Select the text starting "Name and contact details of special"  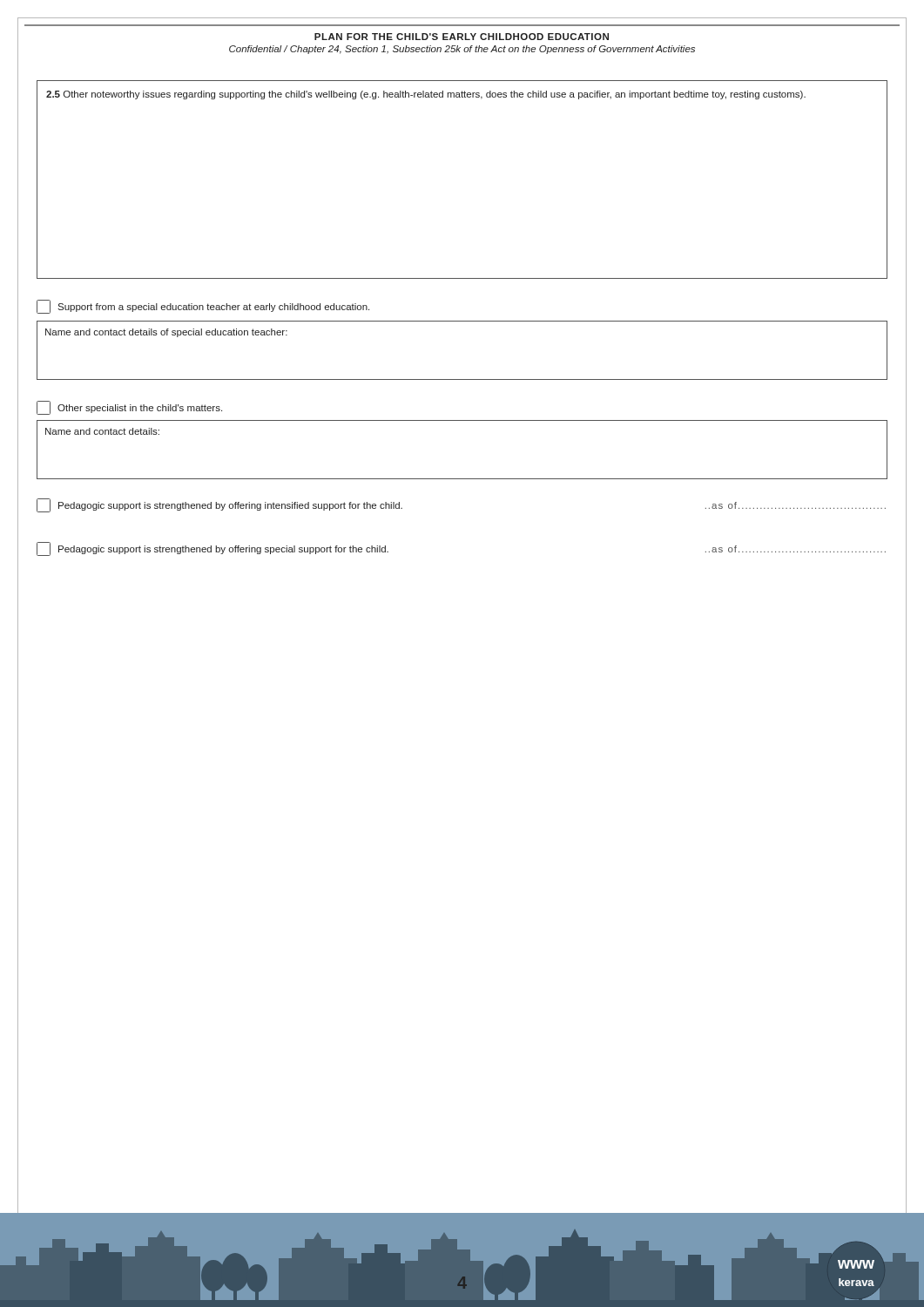[166, 332]
